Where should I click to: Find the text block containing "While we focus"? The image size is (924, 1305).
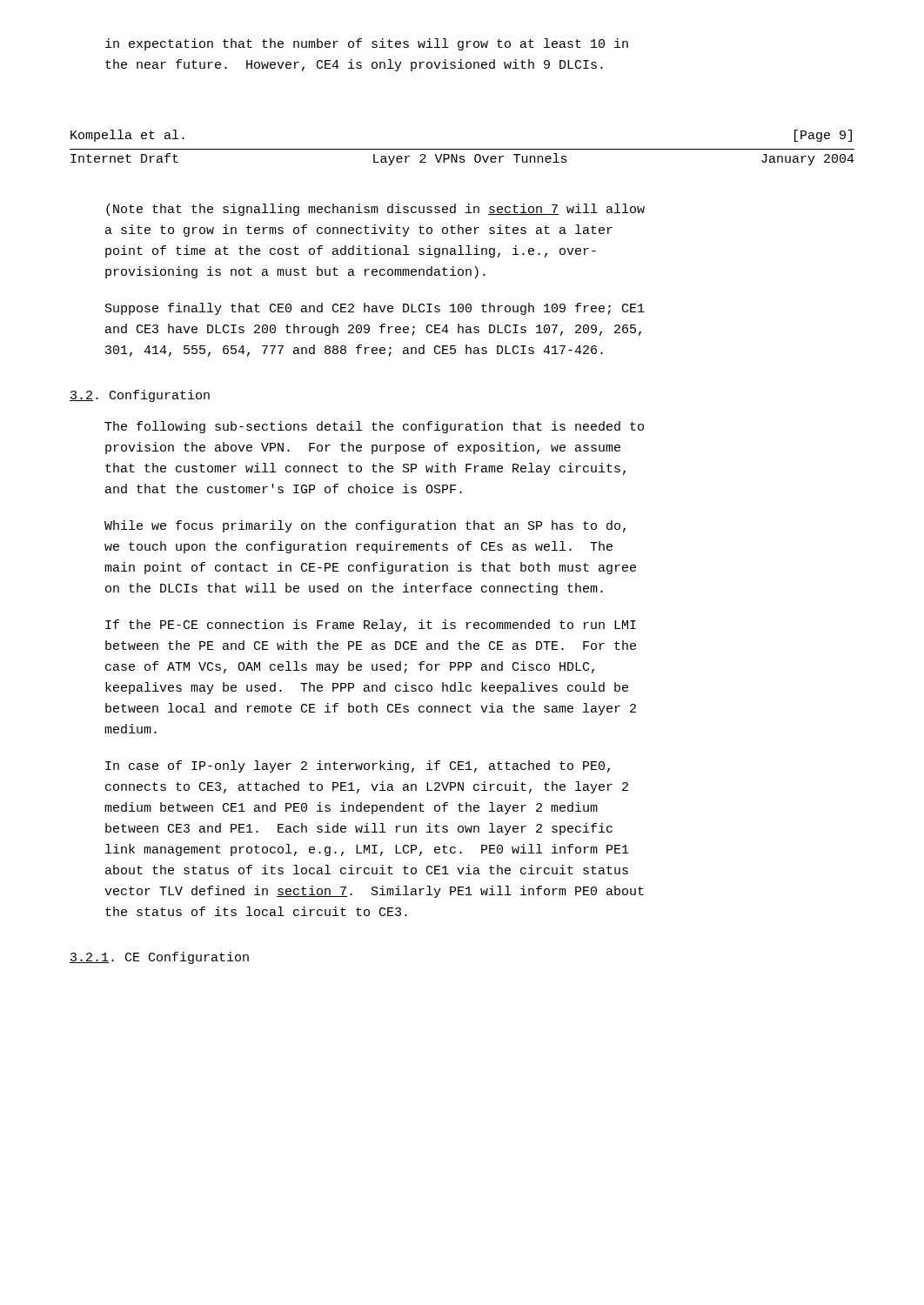(371, 558)
